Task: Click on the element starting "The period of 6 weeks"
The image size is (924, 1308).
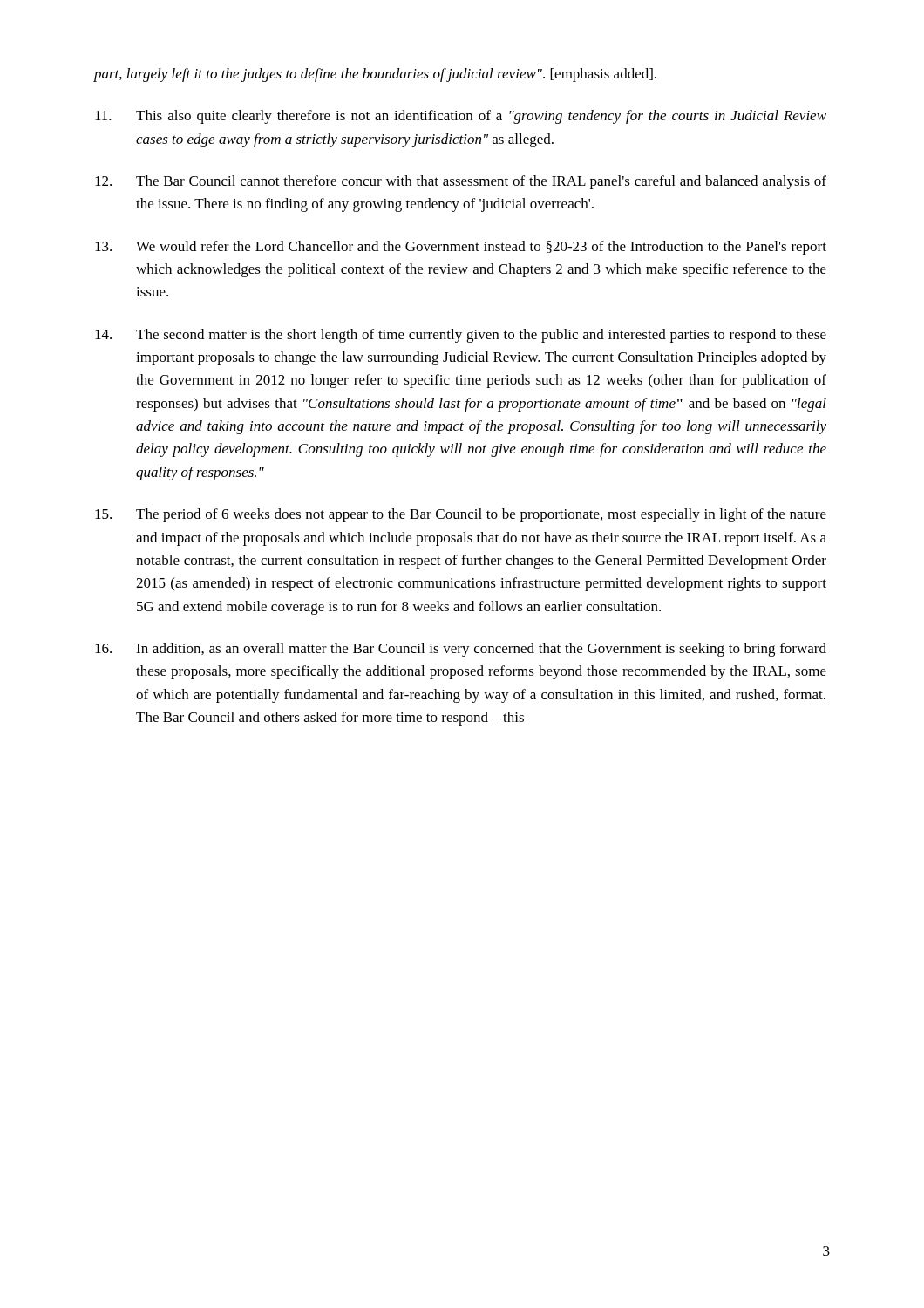Action: point(460,561)
